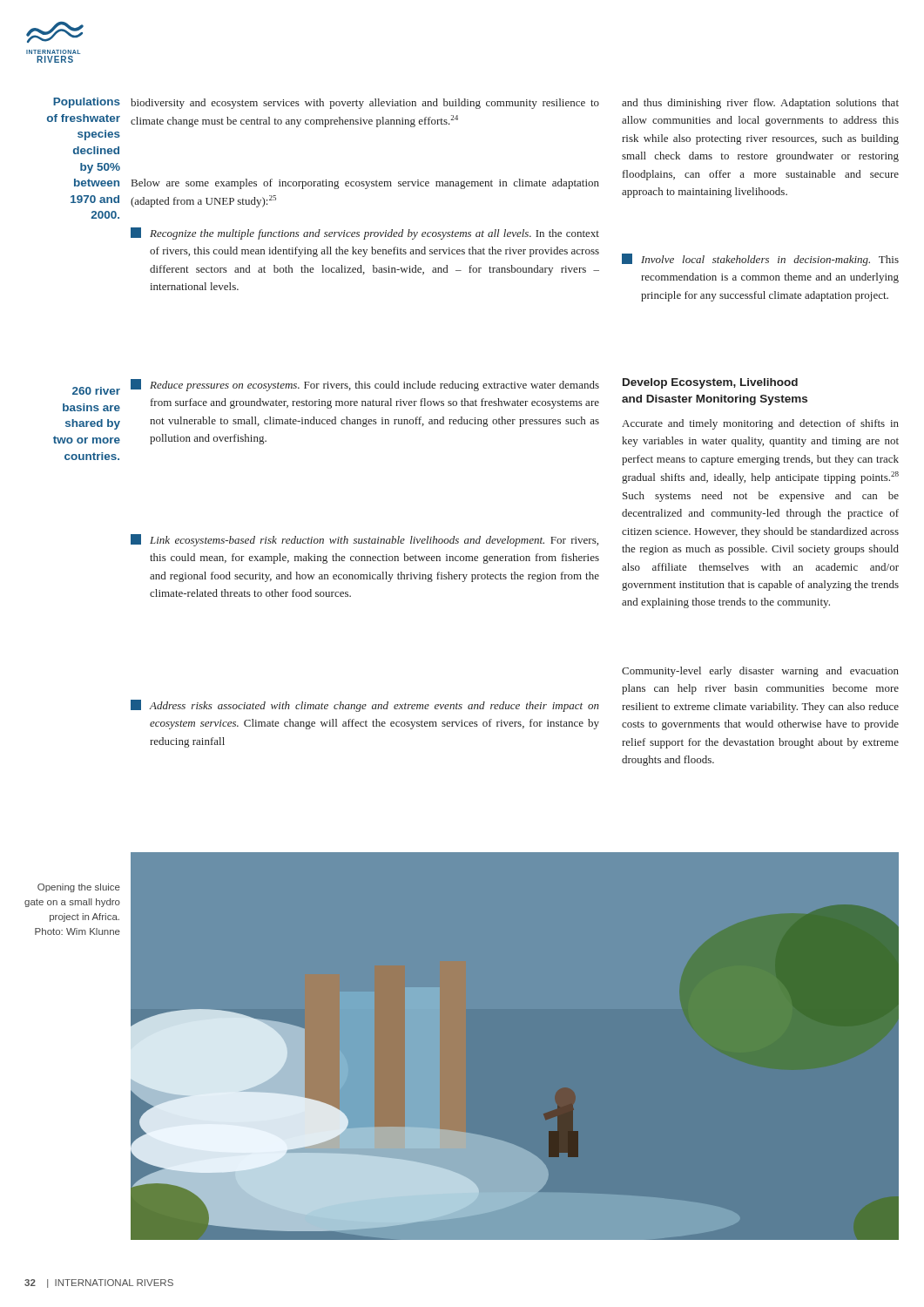The width and height of the screenshot is (924, 1307).
Task: Find the text block starting "and thus diminishing river flow. Adaptation solutions that"
Action: pos(760,147)
